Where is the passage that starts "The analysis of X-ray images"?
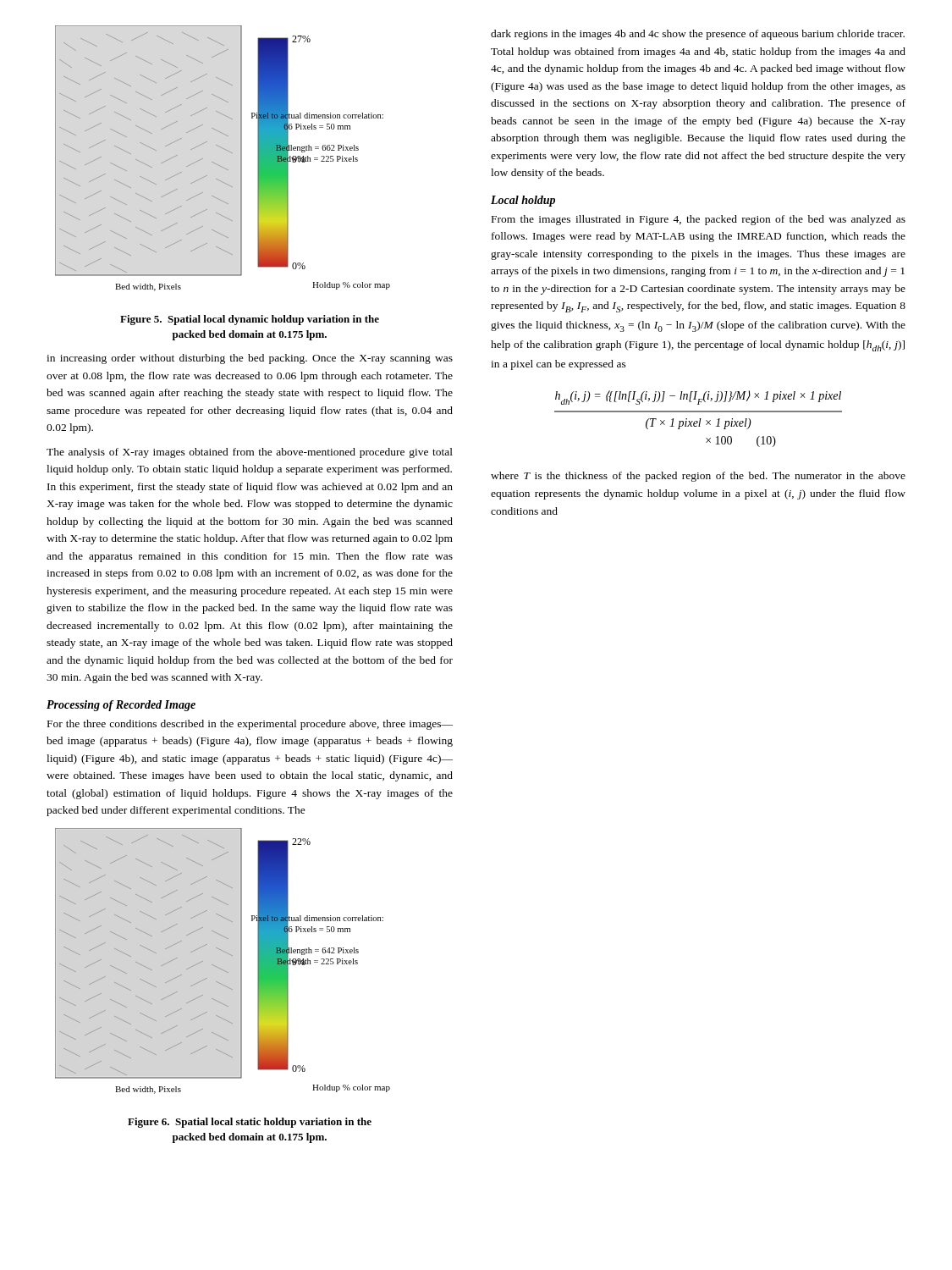952x1270 pixels. click(x=250, y=564)
